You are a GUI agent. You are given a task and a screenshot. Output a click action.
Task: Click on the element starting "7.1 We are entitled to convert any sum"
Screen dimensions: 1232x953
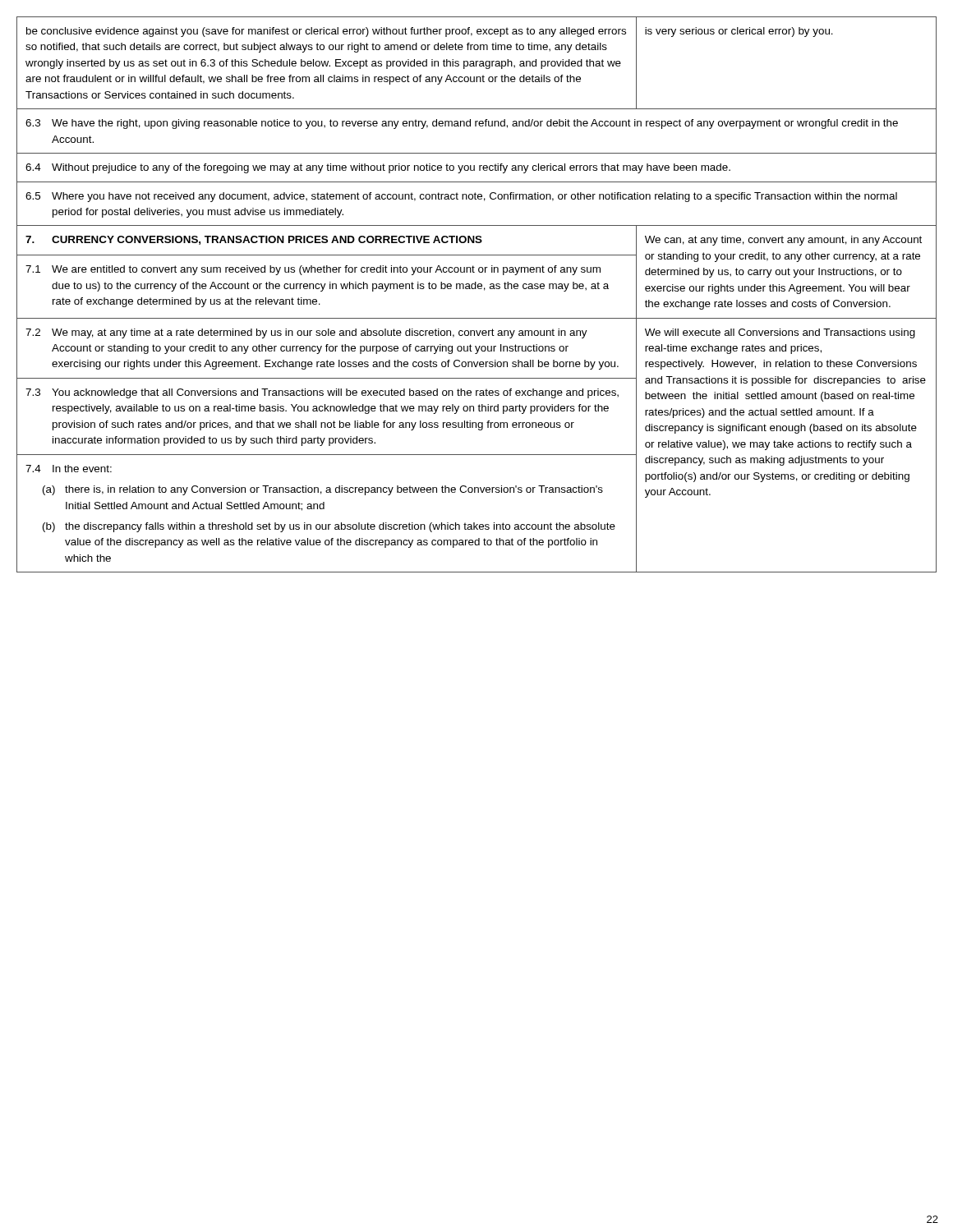(326, 285)
